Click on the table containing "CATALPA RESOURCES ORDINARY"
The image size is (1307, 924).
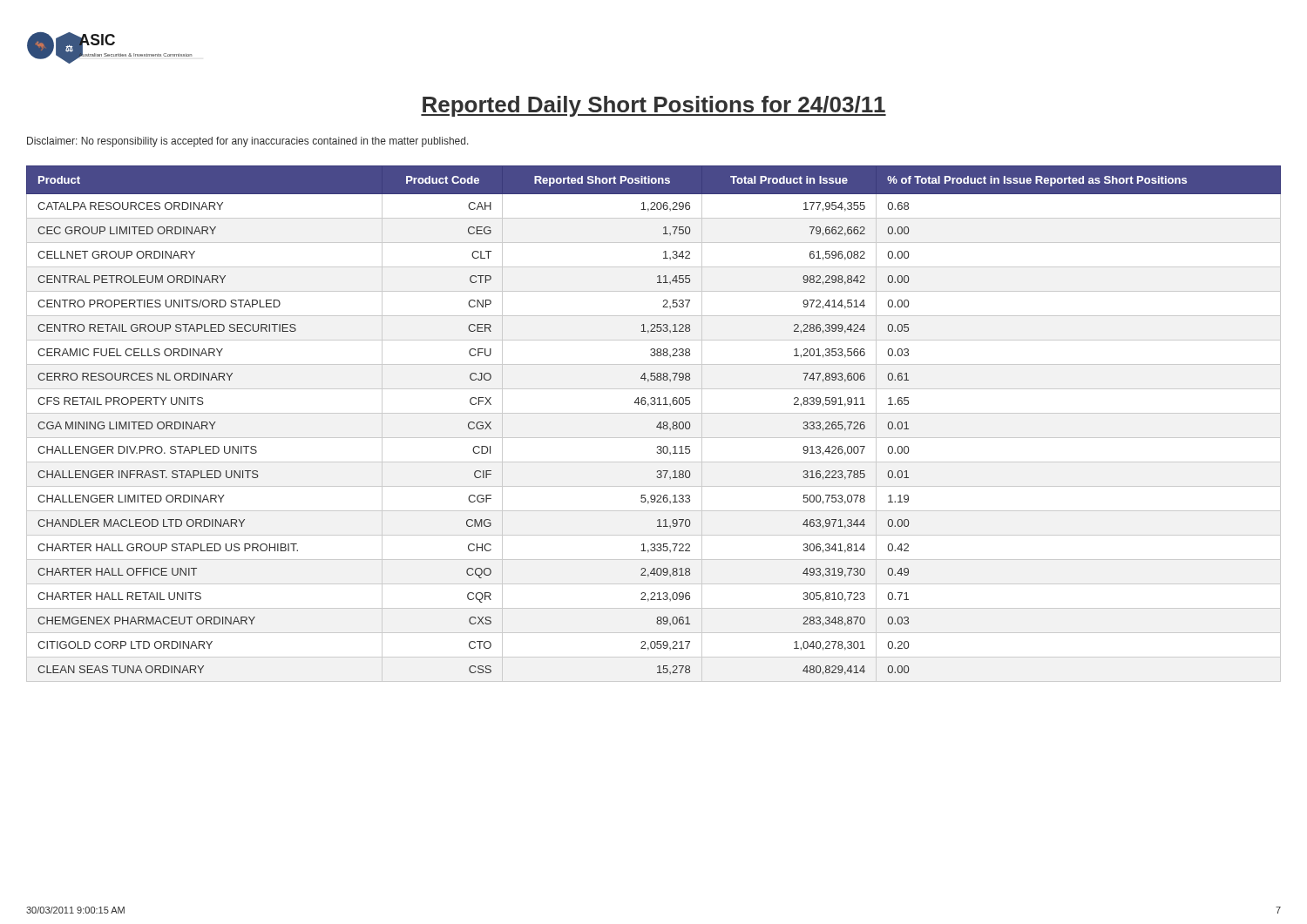[654, 527]
